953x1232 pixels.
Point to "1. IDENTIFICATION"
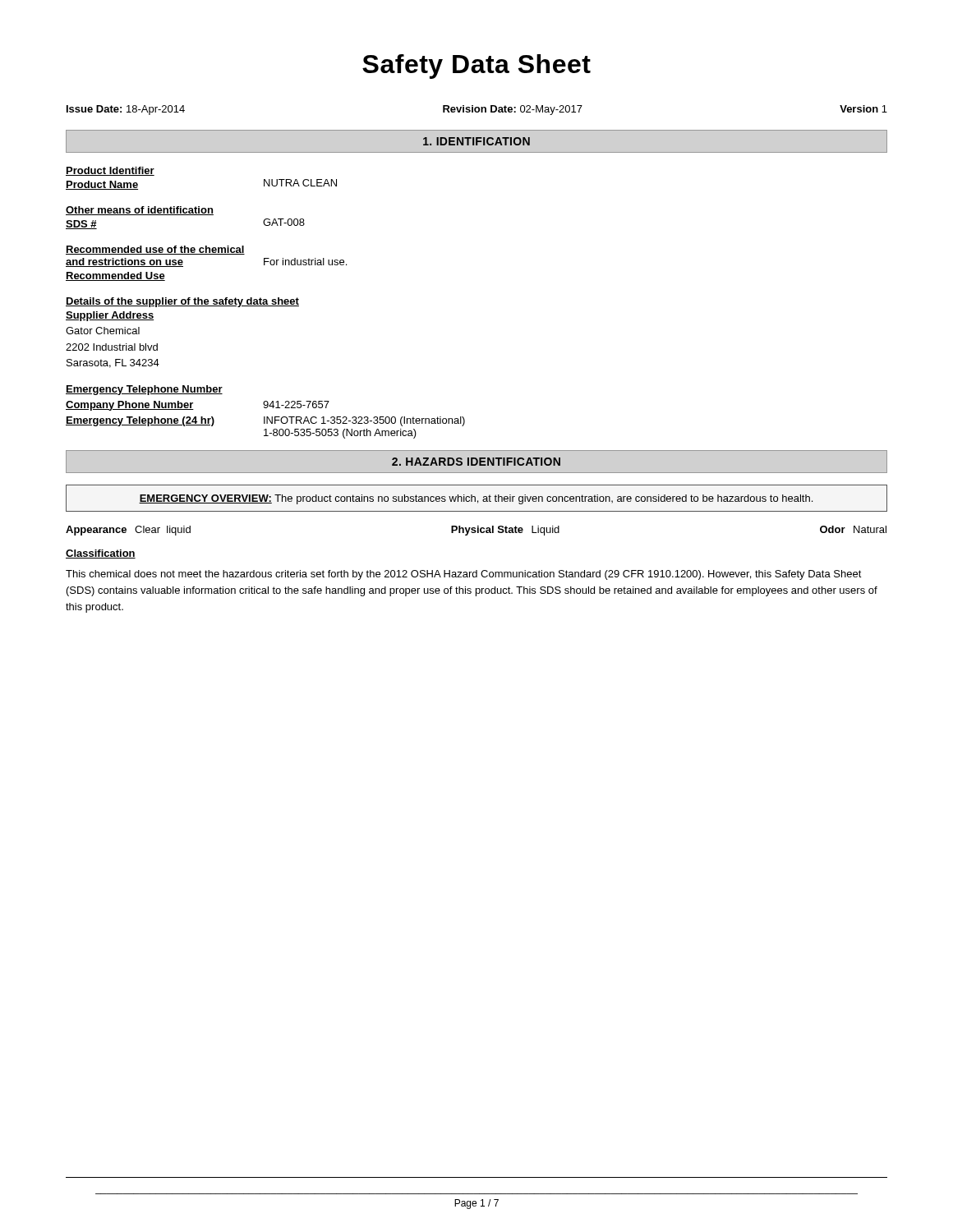pyautogui.click(x=476, y=141)
